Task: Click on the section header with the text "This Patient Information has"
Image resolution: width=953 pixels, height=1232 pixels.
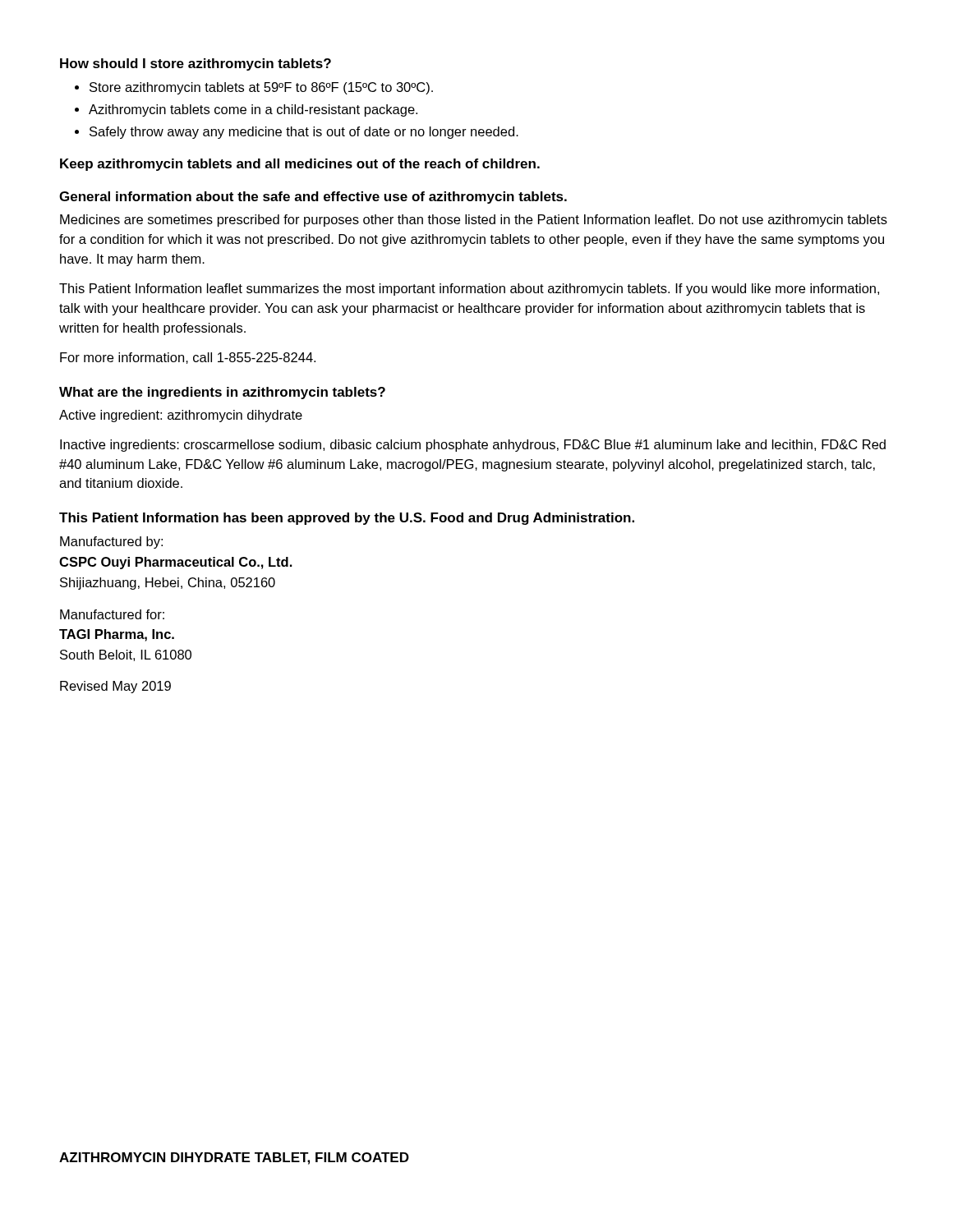Action: [x=347, y=518]
